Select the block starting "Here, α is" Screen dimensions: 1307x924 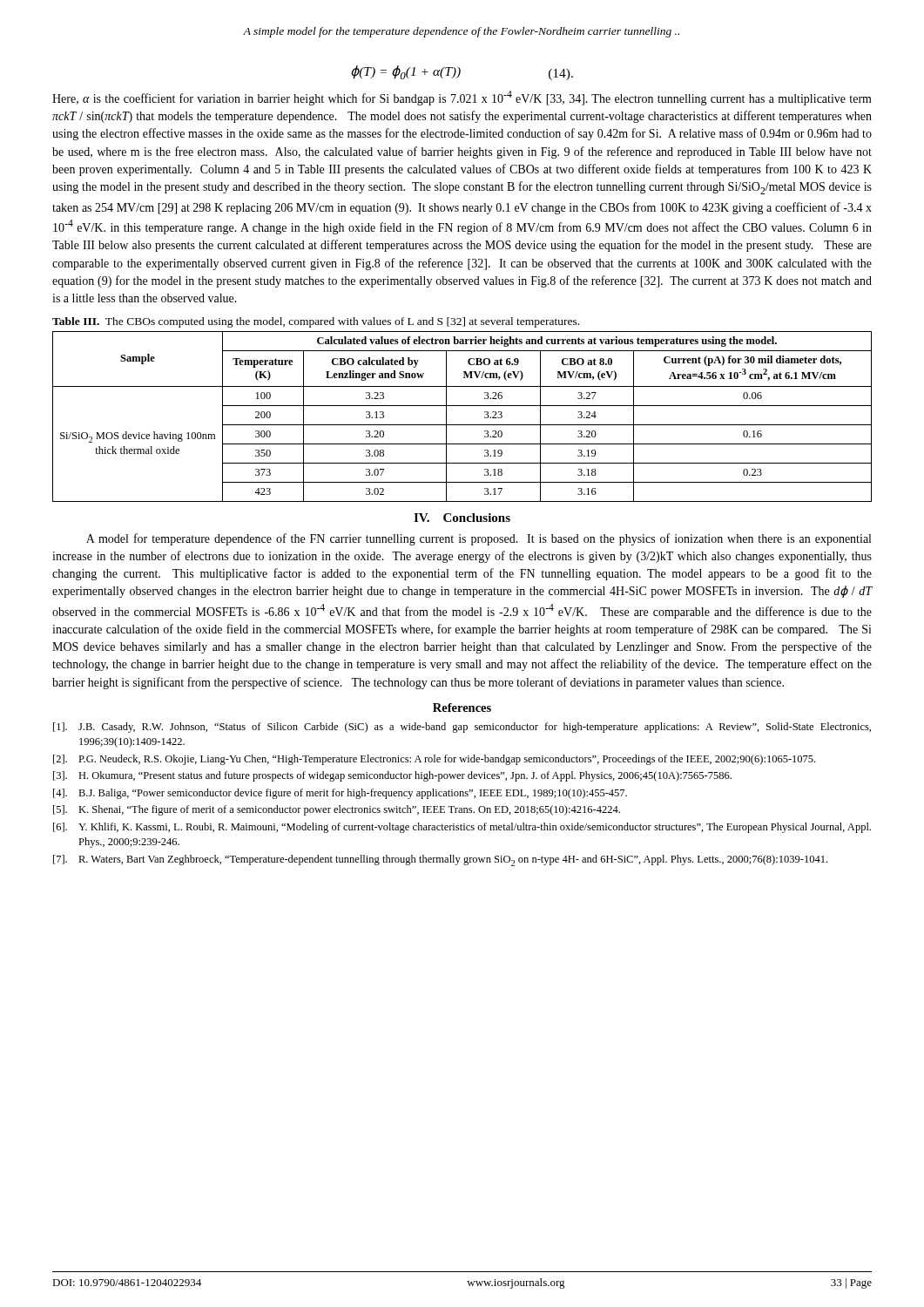pos(462,197)
